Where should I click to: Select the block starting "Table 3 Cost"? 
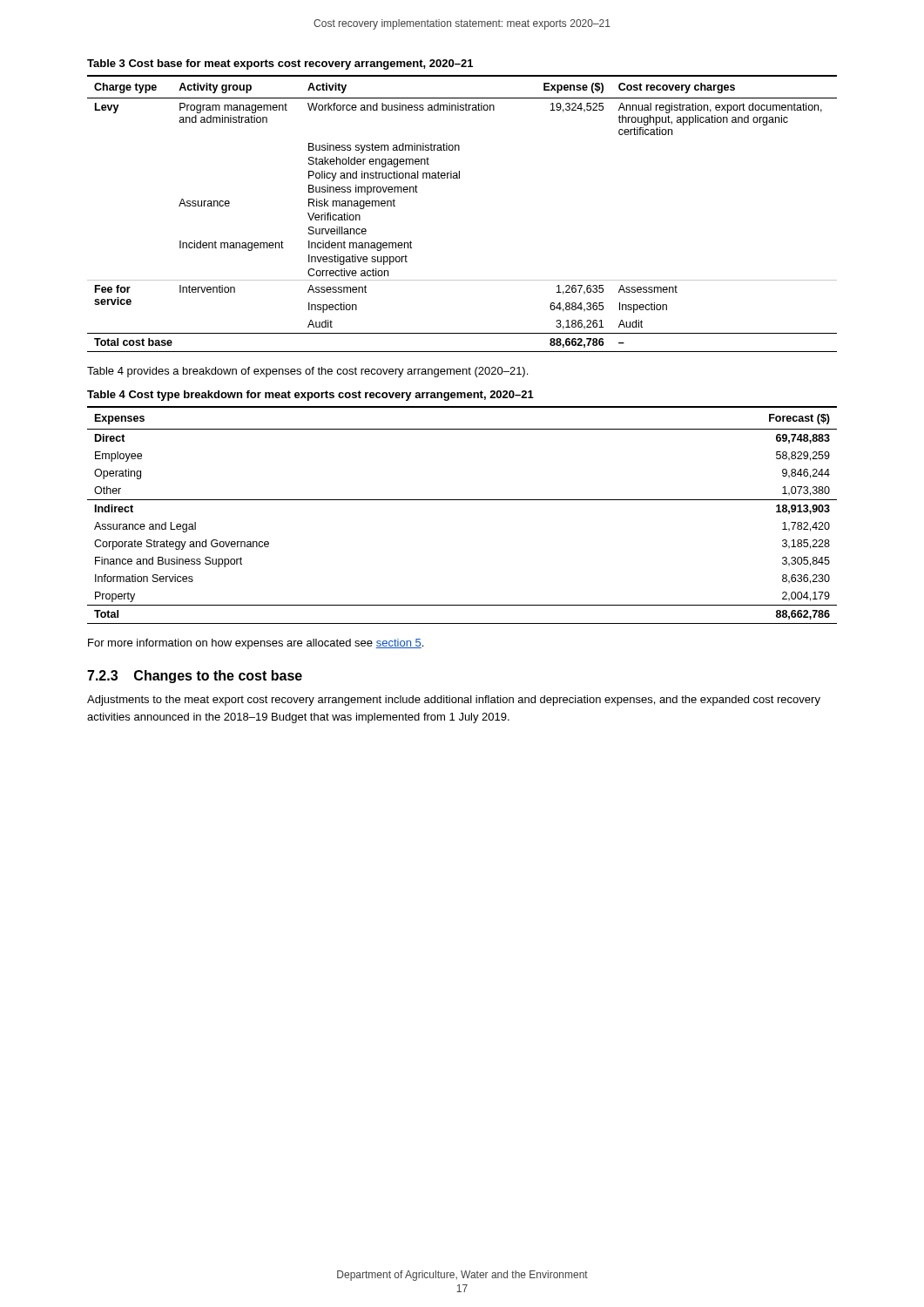[x=280, y=63]
